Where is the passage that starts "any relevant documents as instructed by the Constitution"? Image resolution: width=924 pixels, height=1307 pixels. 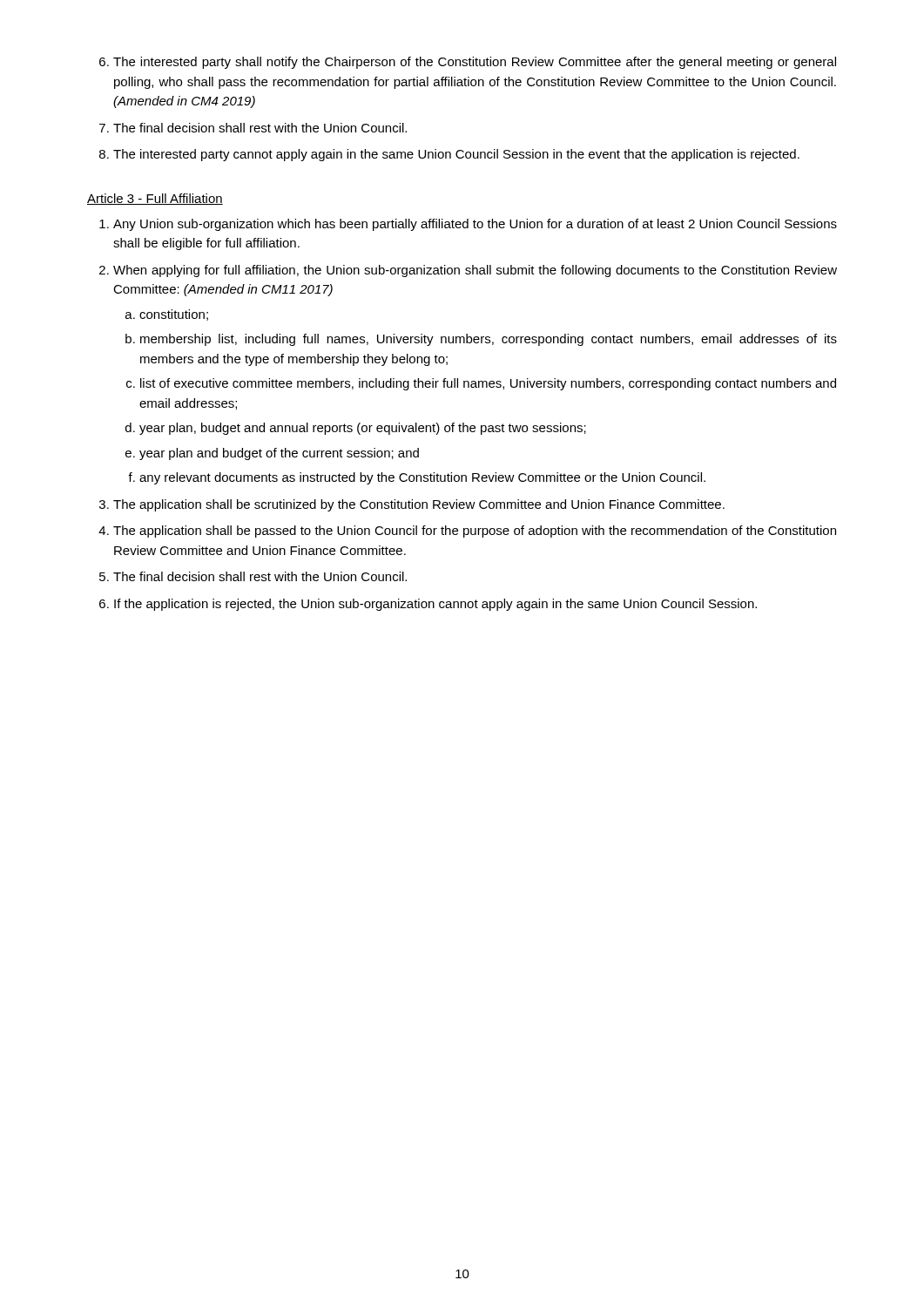click(x=423, y=477)
